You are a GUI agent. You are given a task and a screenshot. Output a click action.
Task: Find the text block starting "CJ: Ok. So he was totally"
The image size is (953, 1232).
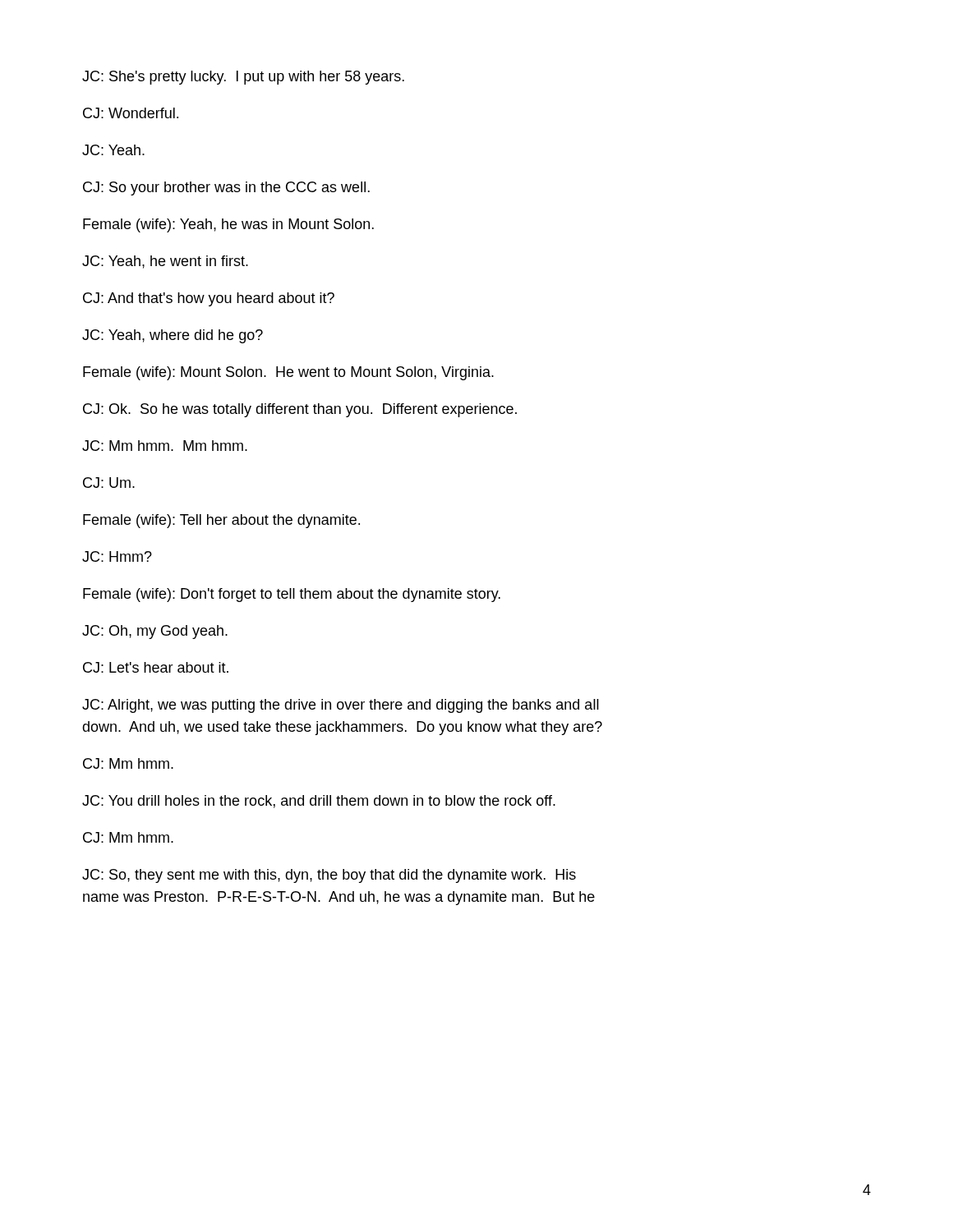click(300, 409)
